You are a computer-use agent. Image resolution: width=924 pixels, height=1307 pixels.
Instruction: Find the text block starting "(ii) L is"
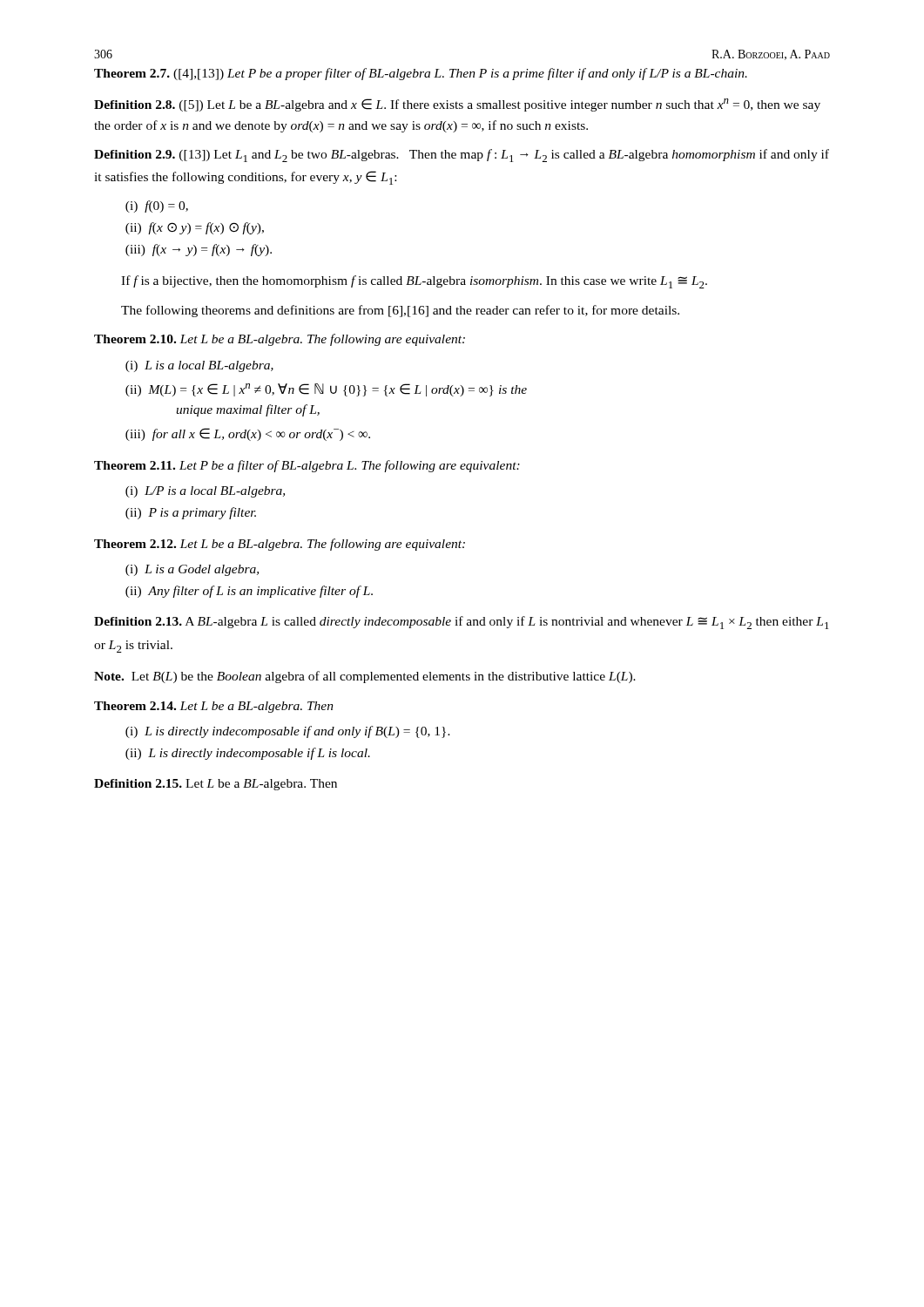pyautogui.click(x=245, y=752)
